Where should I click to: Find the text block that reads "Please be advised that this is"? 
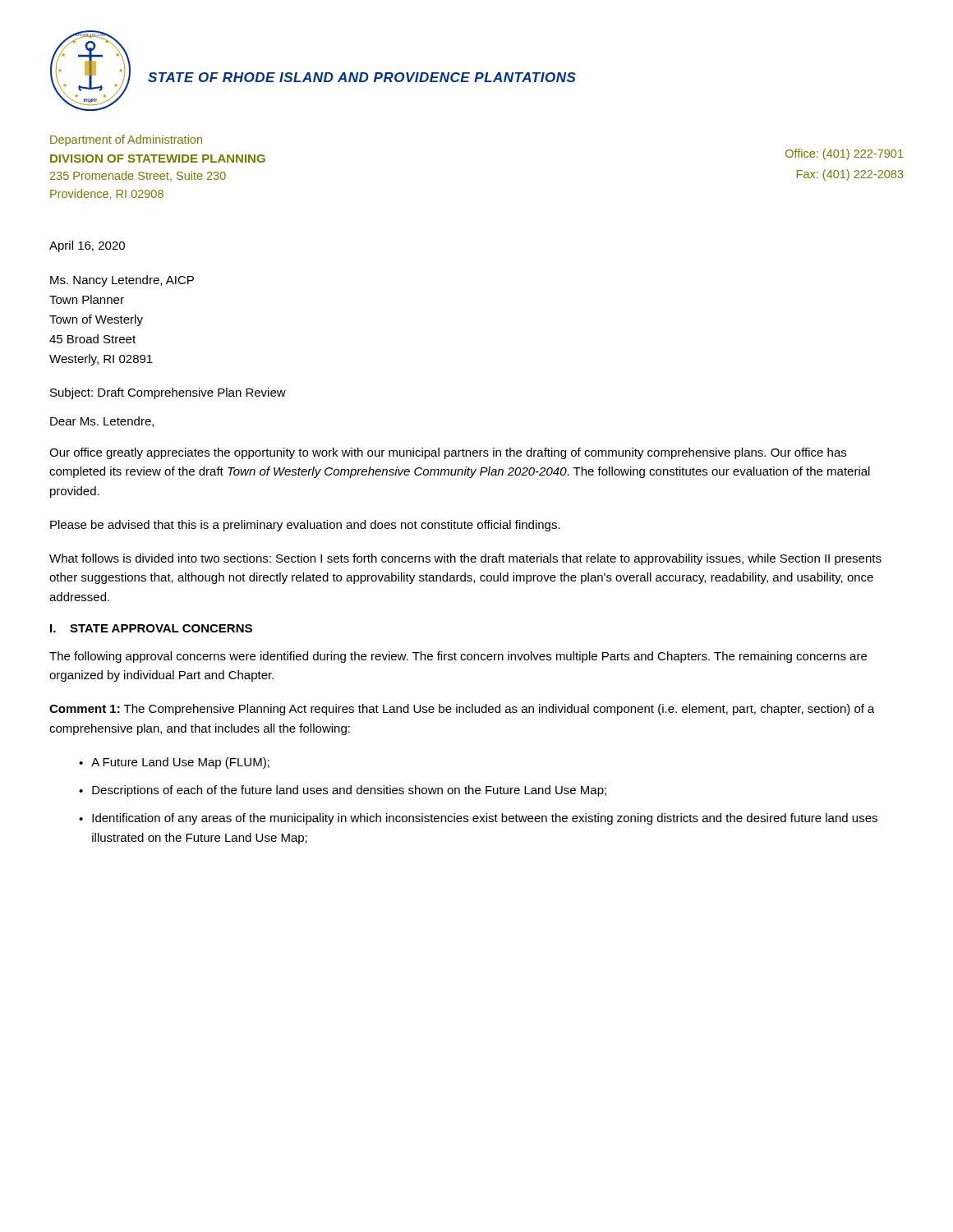(305, 524)
